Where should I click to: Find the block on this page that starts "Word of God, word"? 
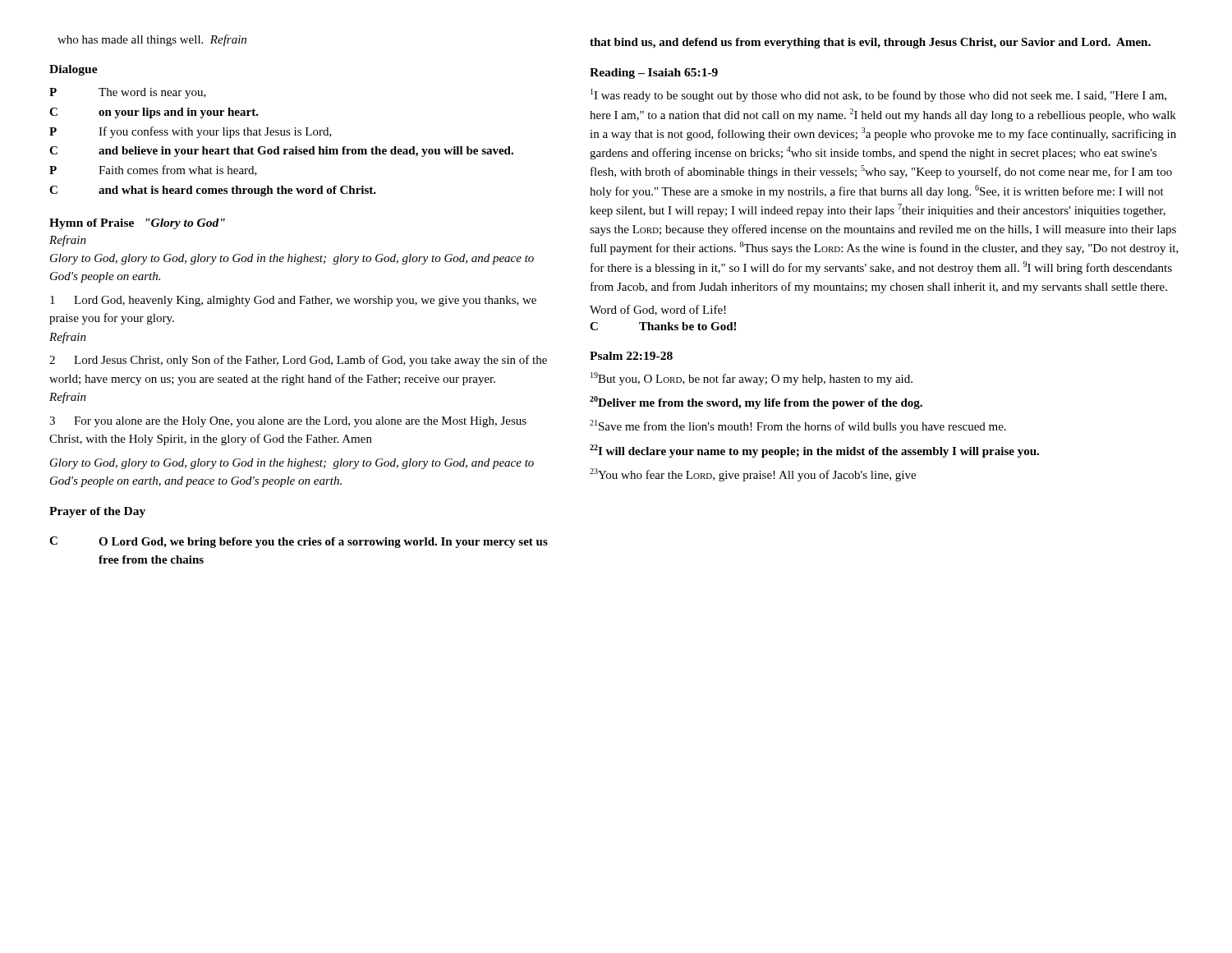(658, 310)
